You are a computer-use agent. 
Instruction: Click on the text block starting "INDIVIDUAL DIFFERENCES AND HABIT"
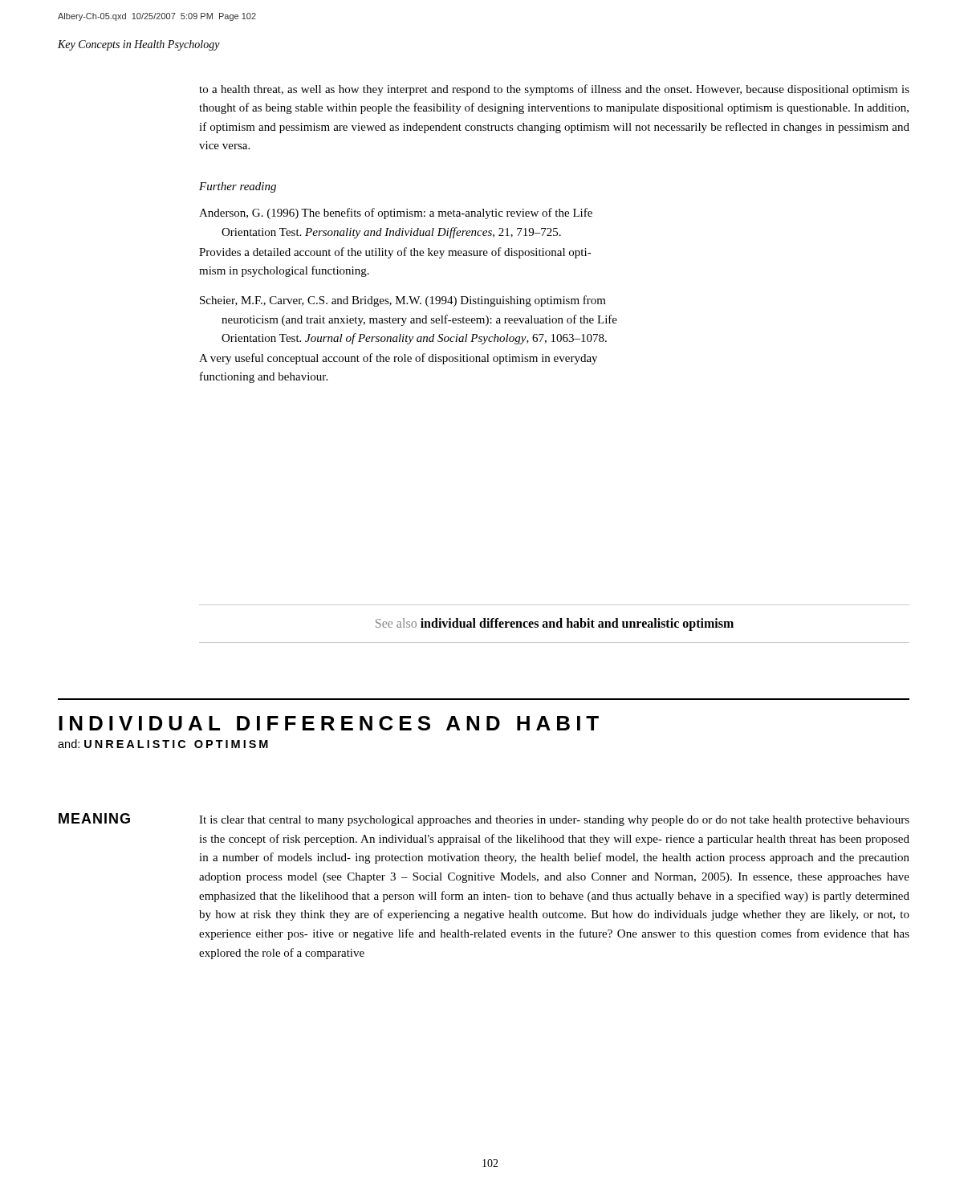click(331, 723)
